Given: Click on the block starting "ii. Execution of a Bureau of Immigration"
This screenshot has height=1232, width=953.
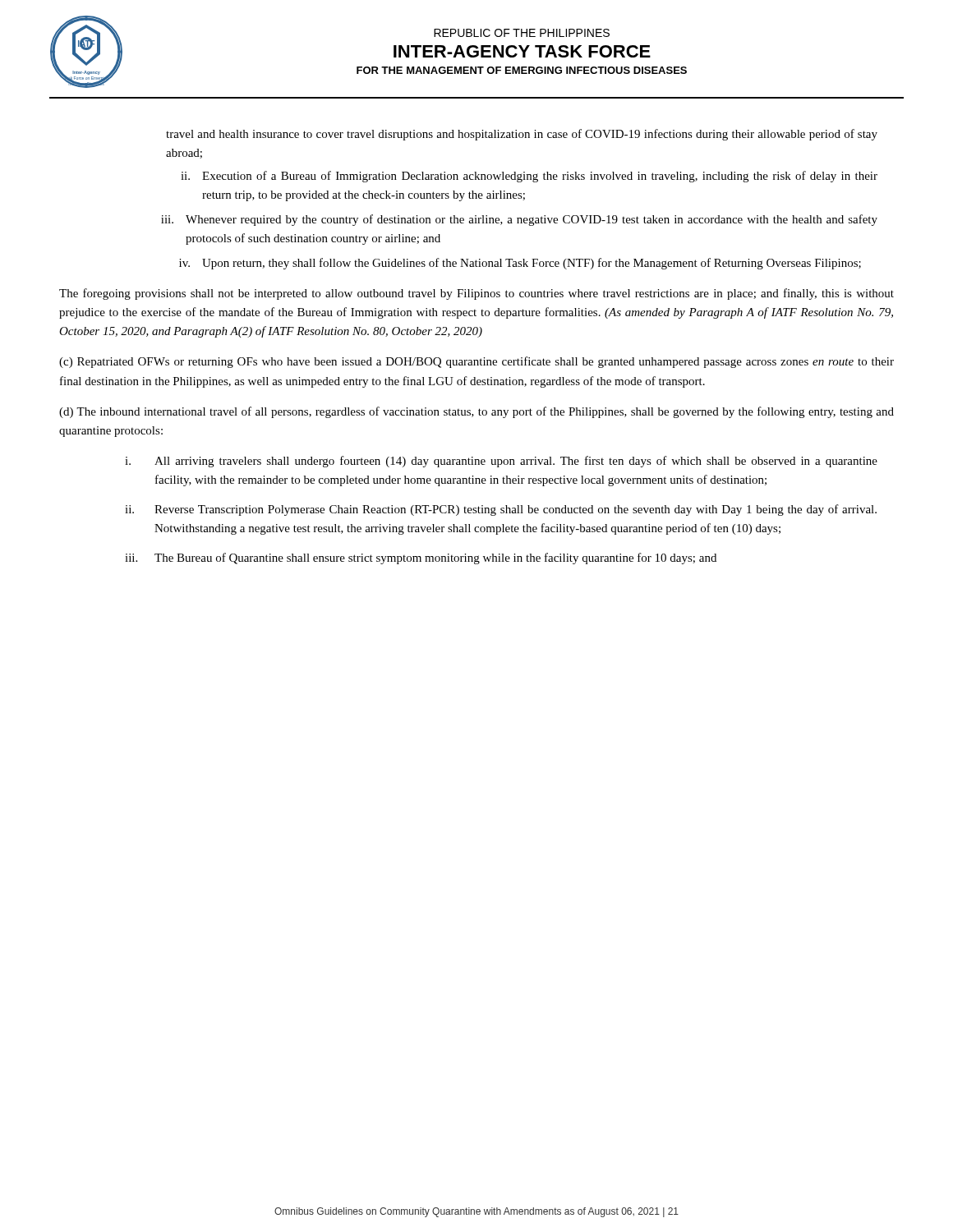Looking at the screenshot, I should [x=505, y=185].
